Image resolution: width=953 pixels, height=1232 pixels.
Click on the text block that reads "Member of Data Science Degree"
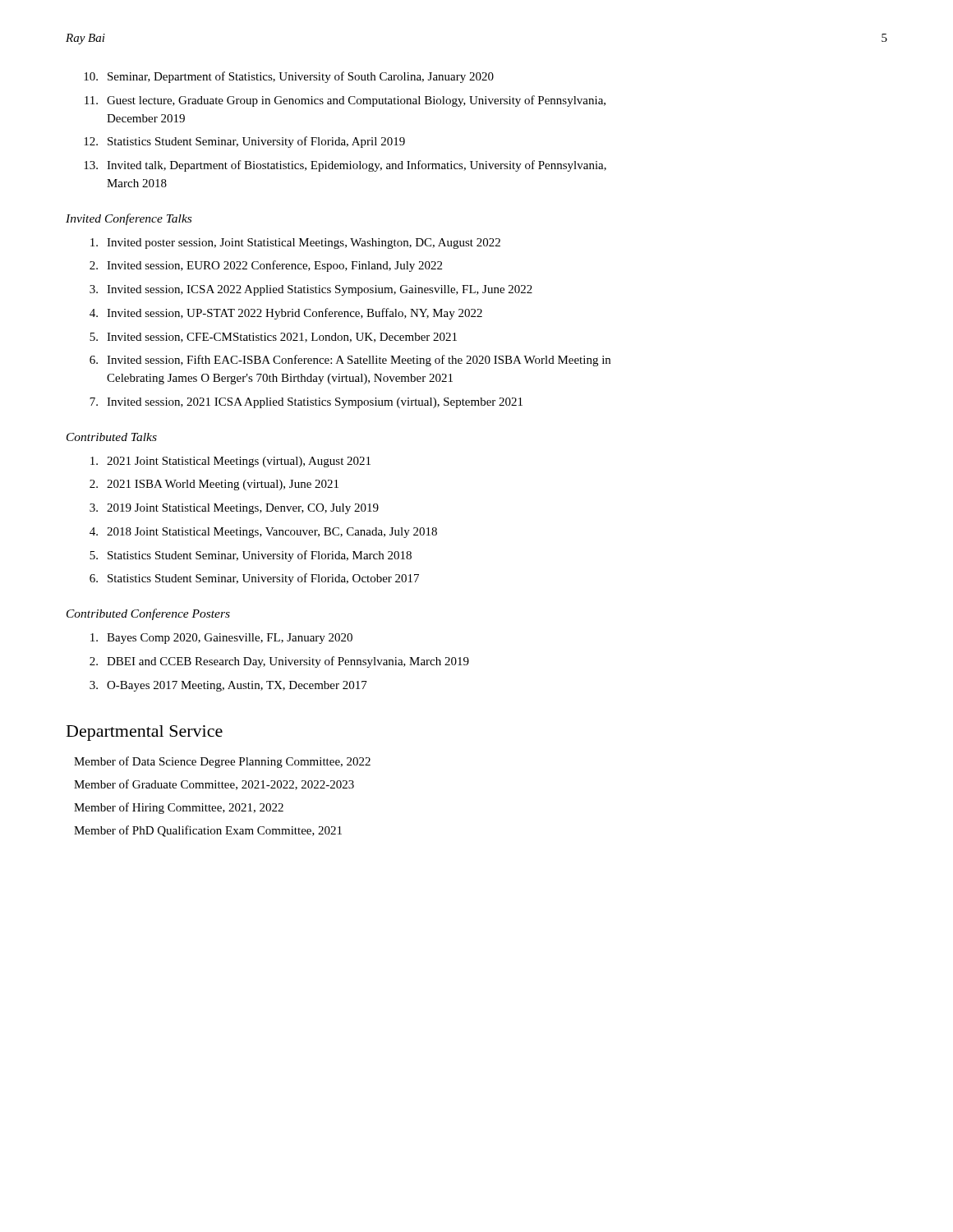(x=222, y=762)
